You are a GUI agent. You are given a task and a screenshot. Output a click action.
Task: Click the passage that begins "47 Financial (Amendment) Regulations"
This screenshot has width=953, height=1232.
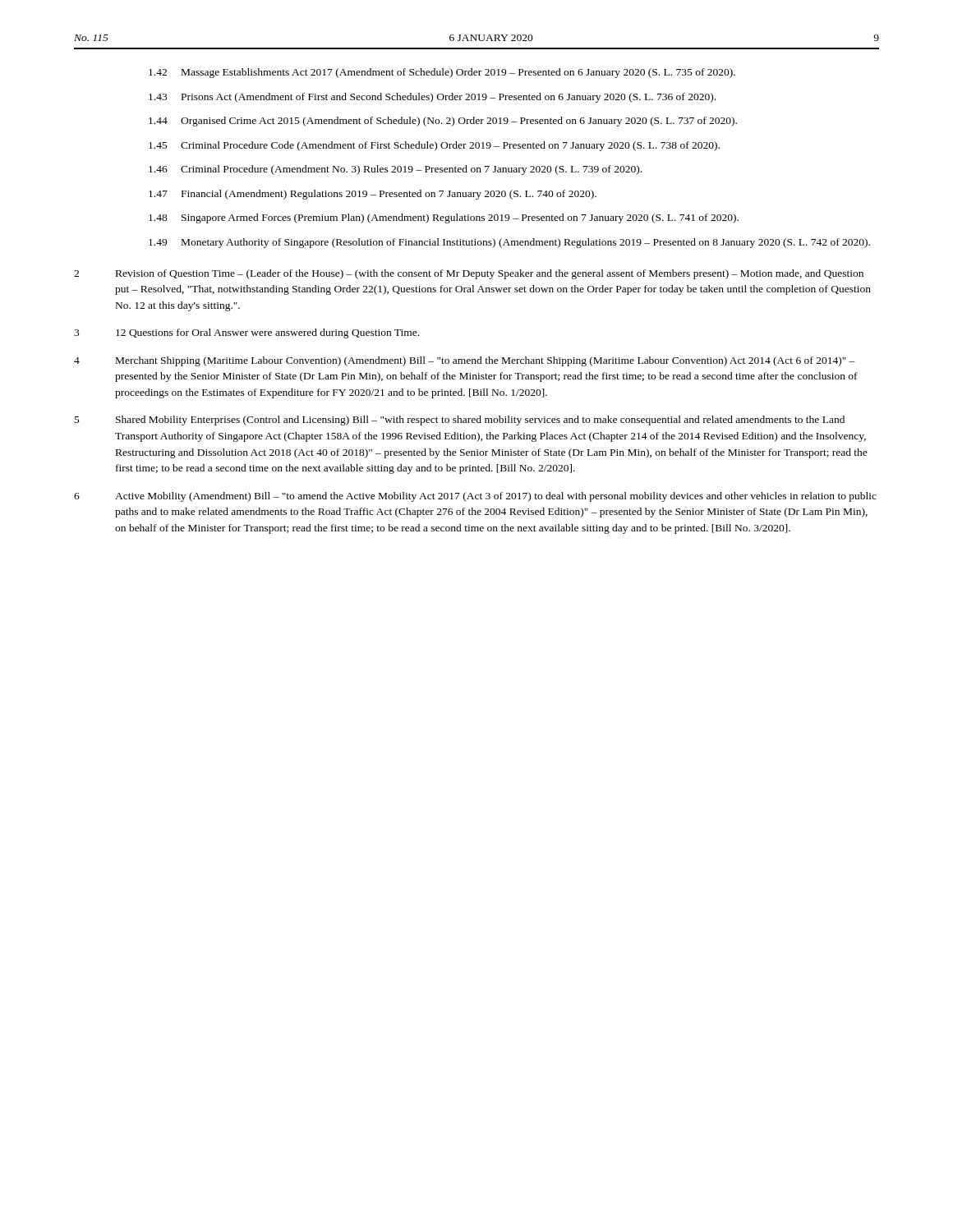476,193
